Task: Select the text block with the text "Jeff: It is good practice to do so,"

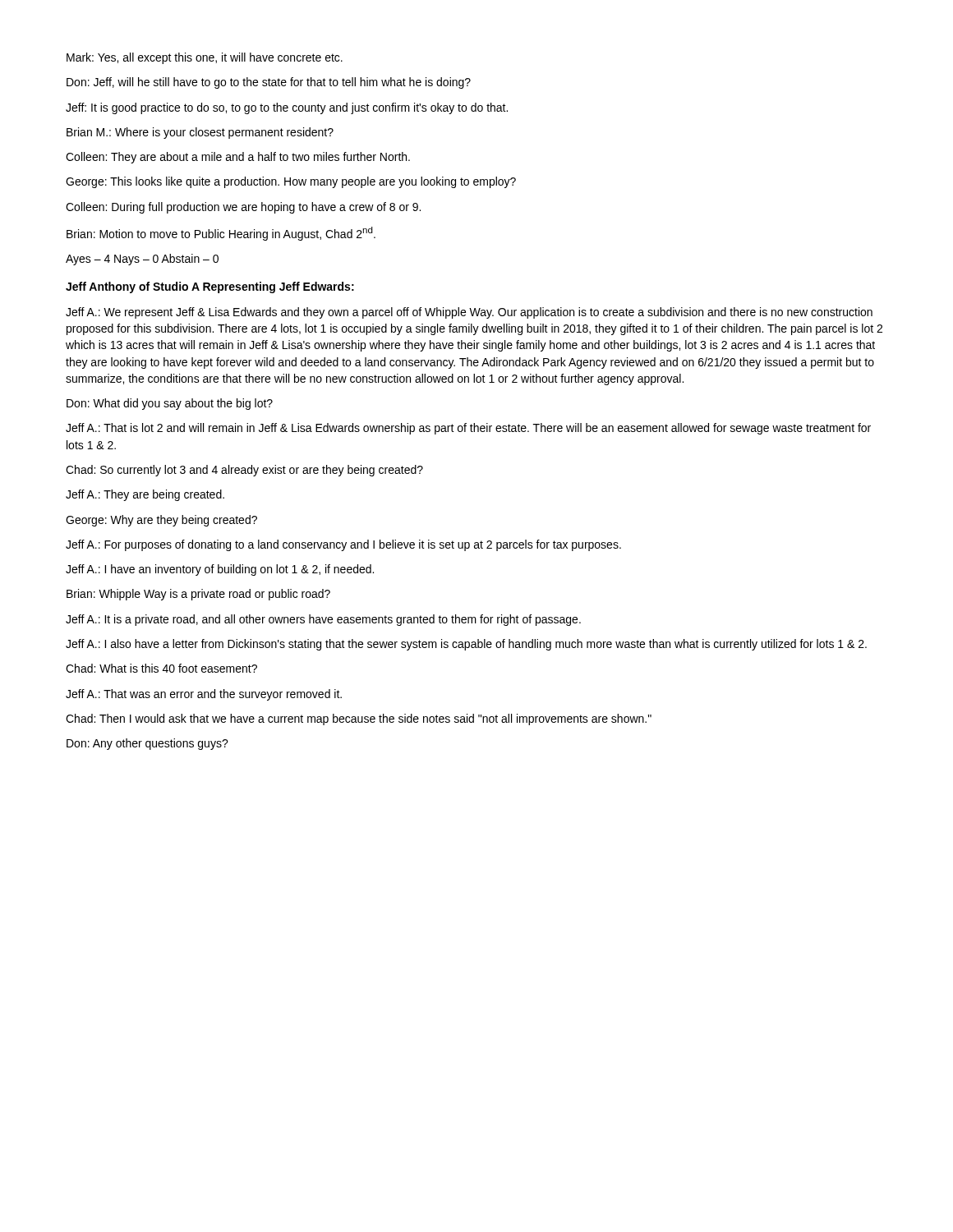Action: point(287,107)
